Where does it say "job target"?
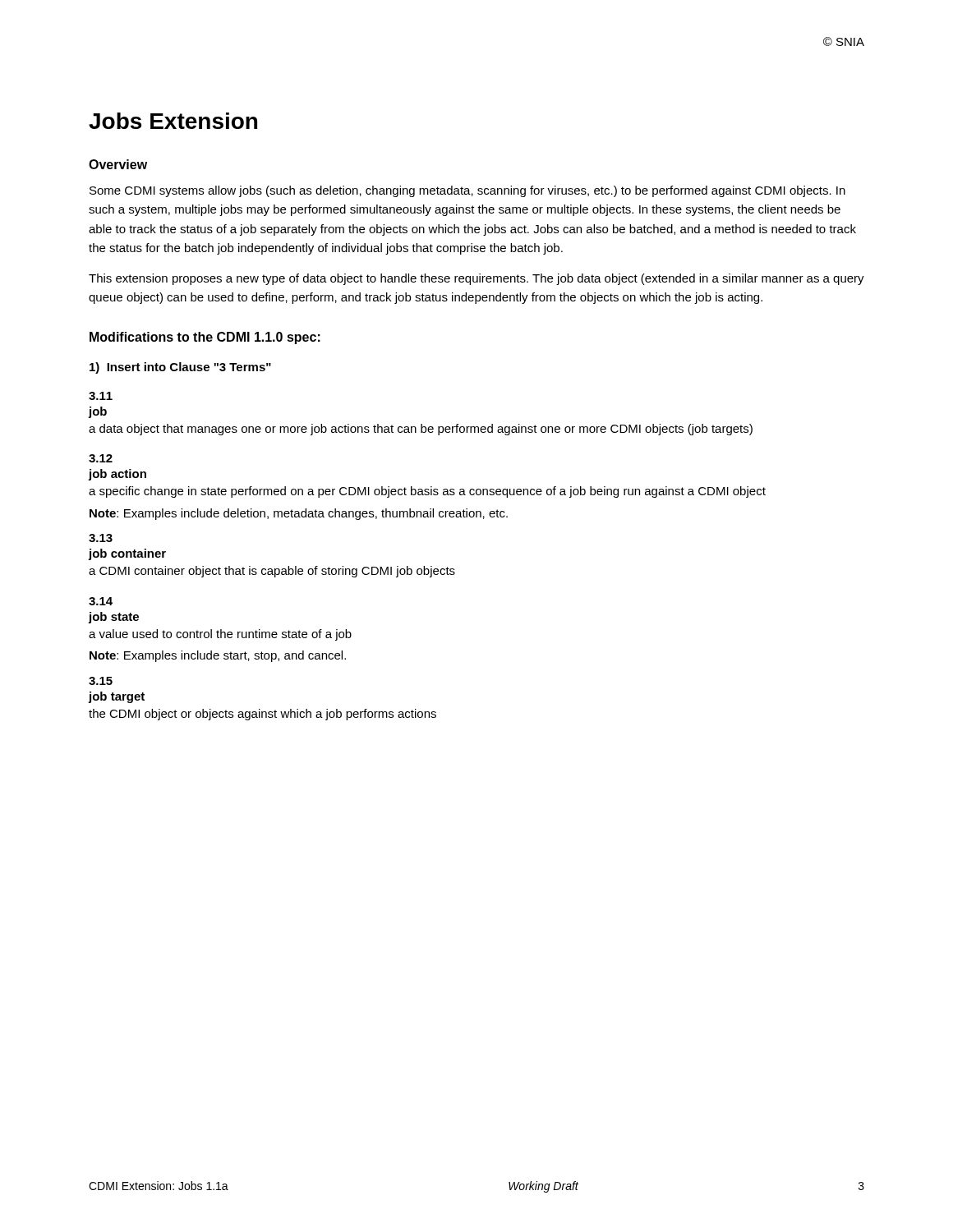953x1232 pixels. [117, 696]
